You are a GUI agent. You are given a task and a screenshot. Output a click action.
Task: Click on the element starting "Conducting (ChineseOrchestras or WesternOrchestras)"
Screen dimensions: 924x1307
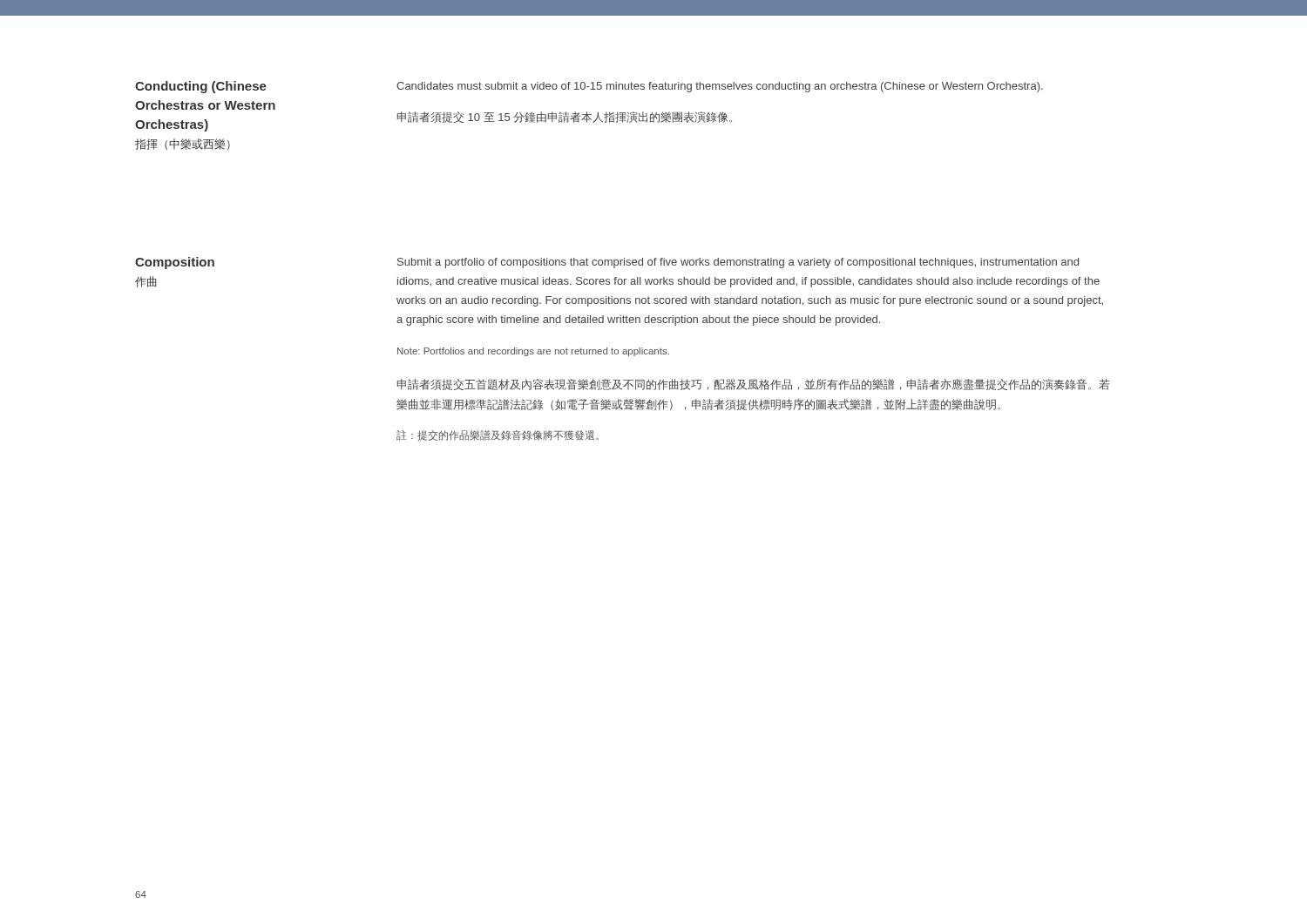click(235, 115)
